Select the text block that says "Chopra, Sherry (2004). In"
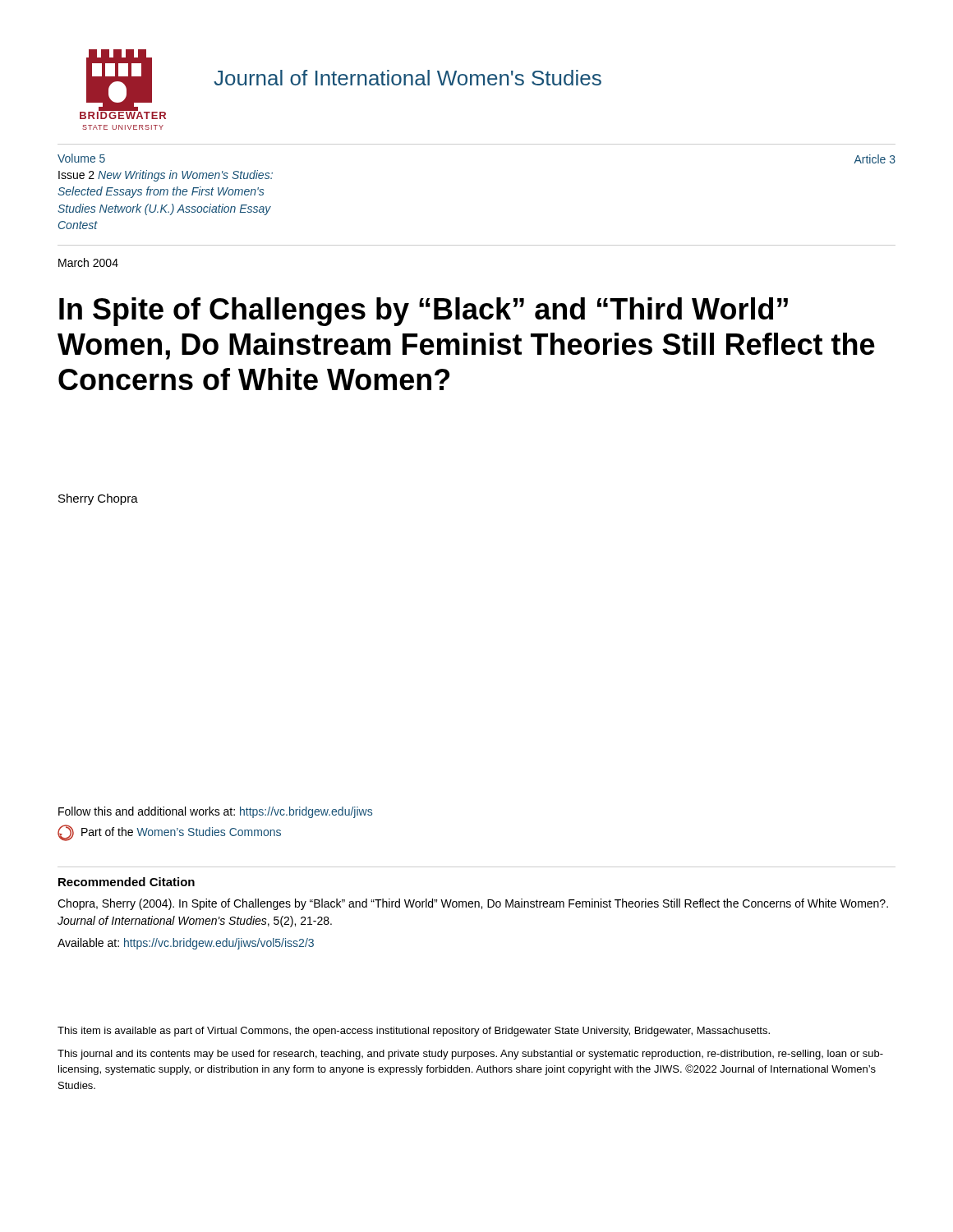Image resolution: width=953 pixels, height=1232 pixels. tap(473, 912)
